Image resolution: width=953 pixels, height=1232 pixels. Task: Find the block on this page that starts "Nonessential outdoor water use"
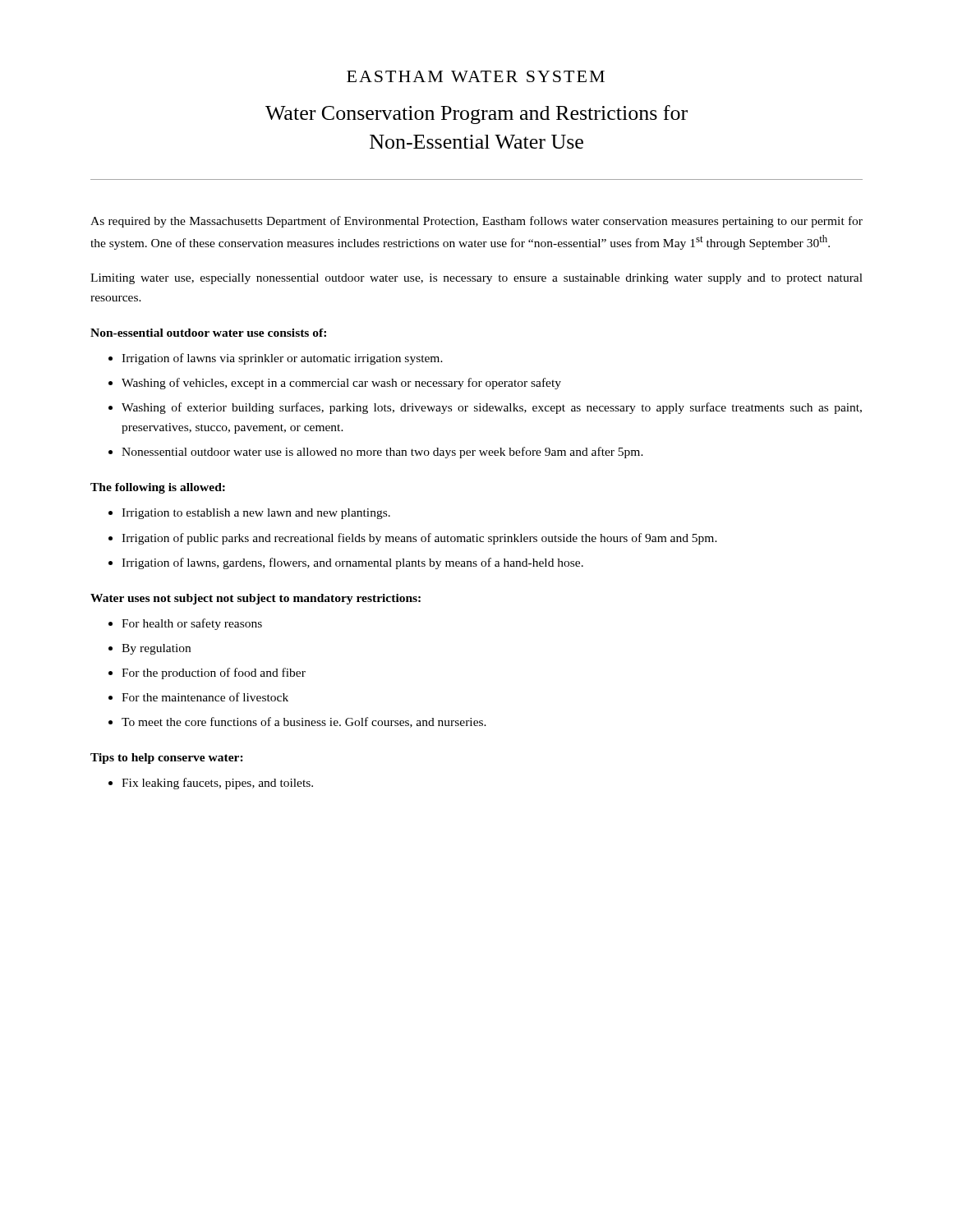pyautogui.click(x=383, y=452)
